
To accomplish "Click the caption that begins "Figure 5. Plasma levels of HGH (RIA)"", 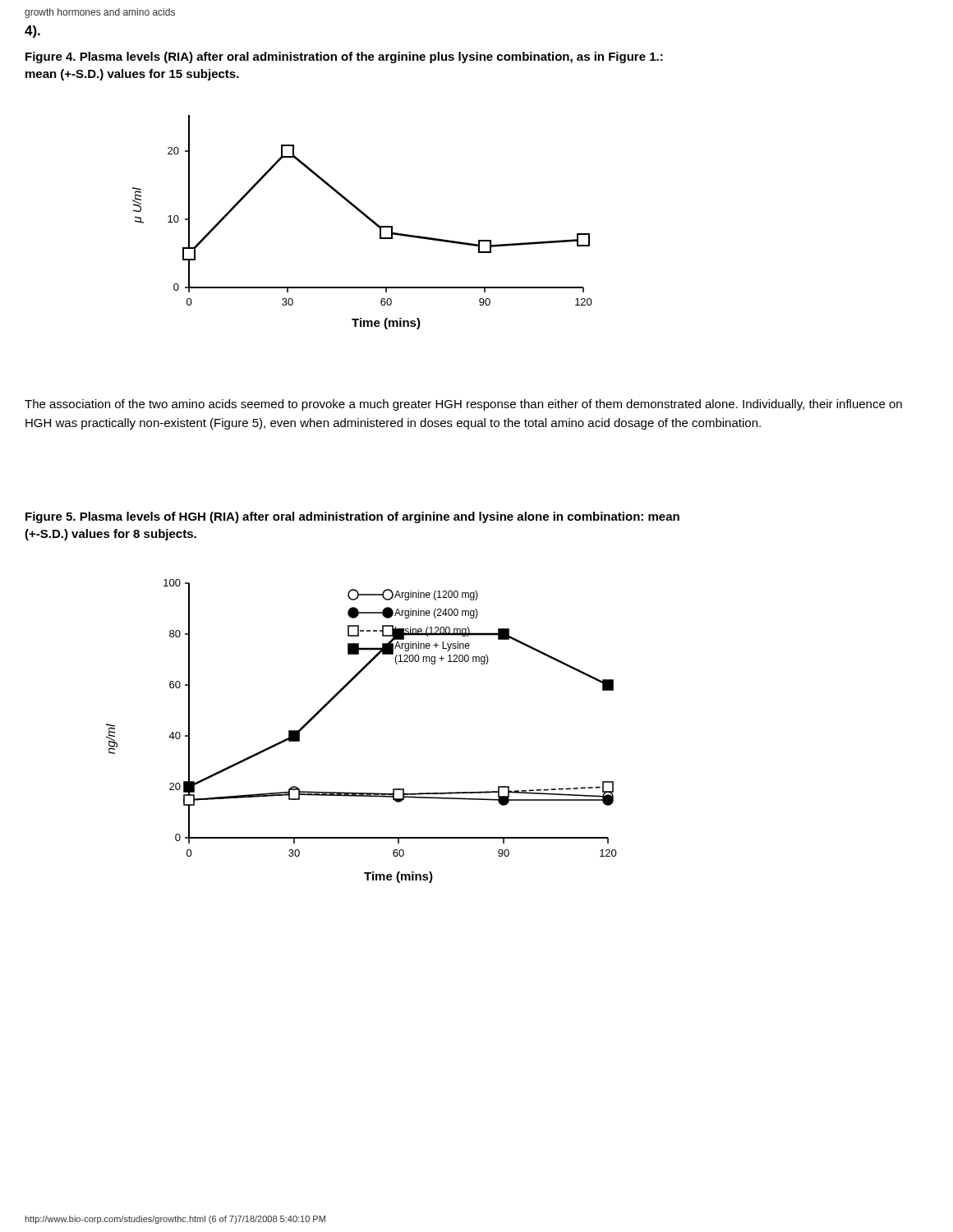I will (352, 525).
